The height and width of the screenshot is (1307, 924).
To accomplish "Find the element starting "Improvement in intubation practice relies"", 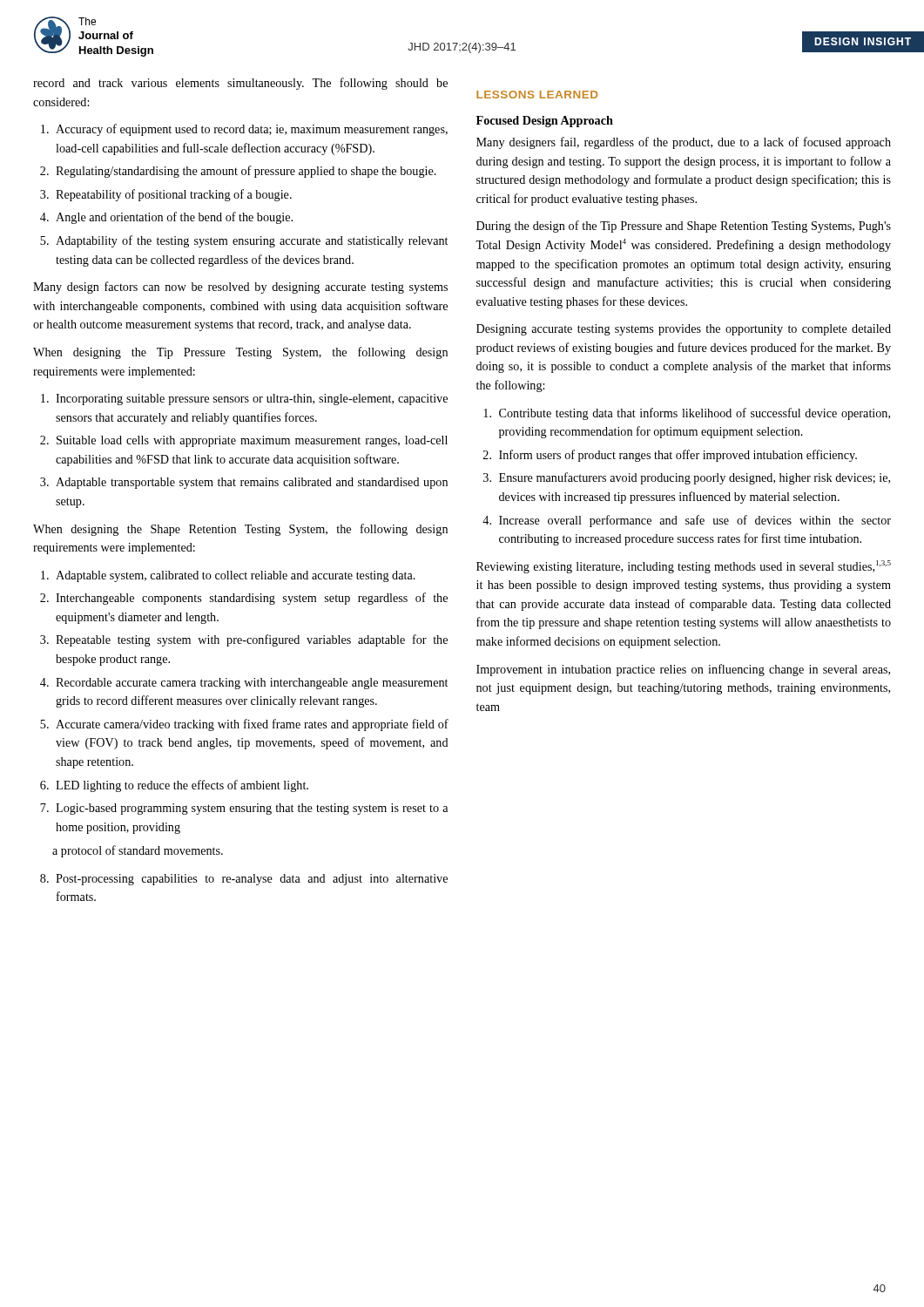I will point(683,688).
